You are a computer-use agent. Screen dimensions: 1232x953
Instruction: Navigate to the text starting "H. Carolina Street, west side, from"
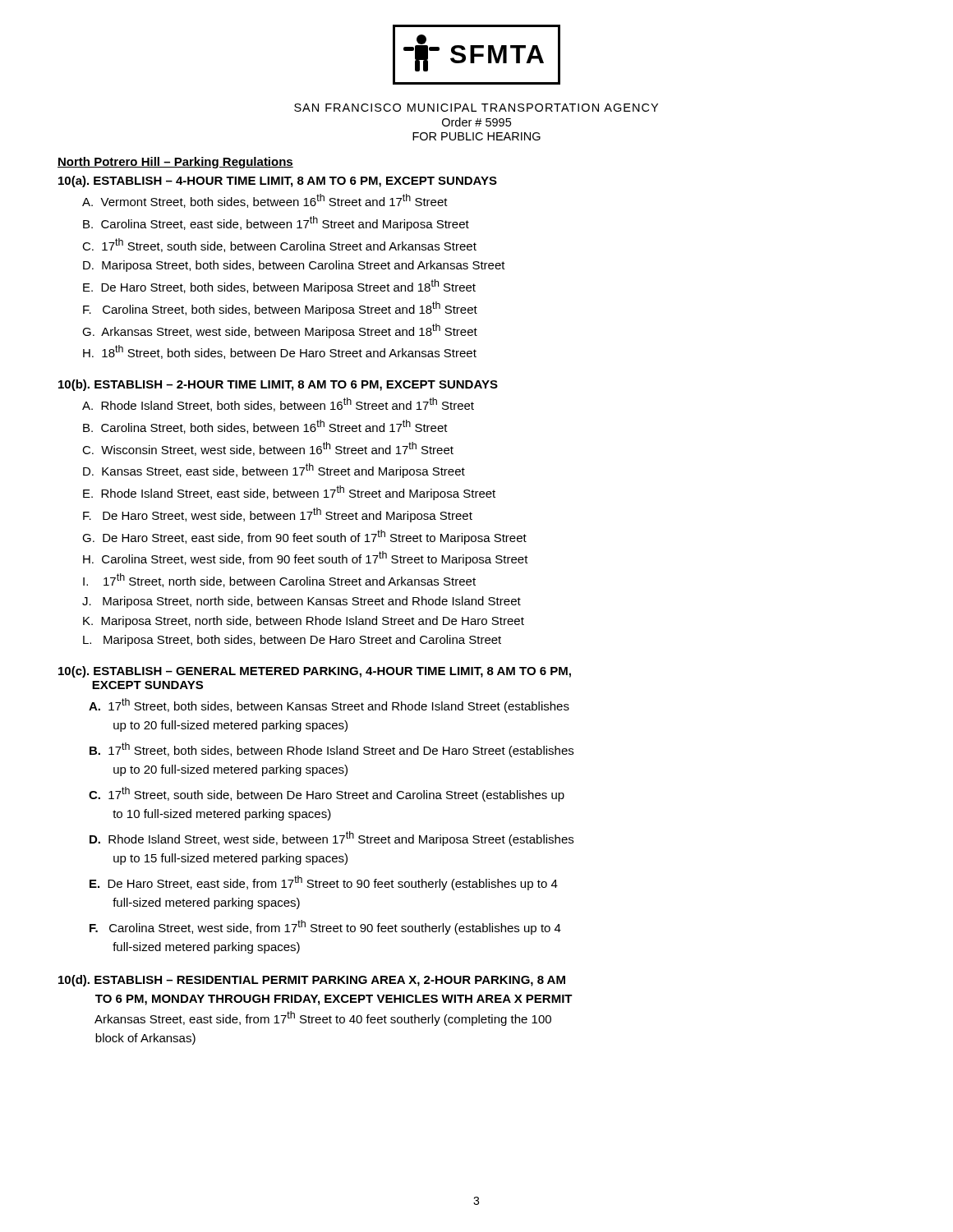305,558
